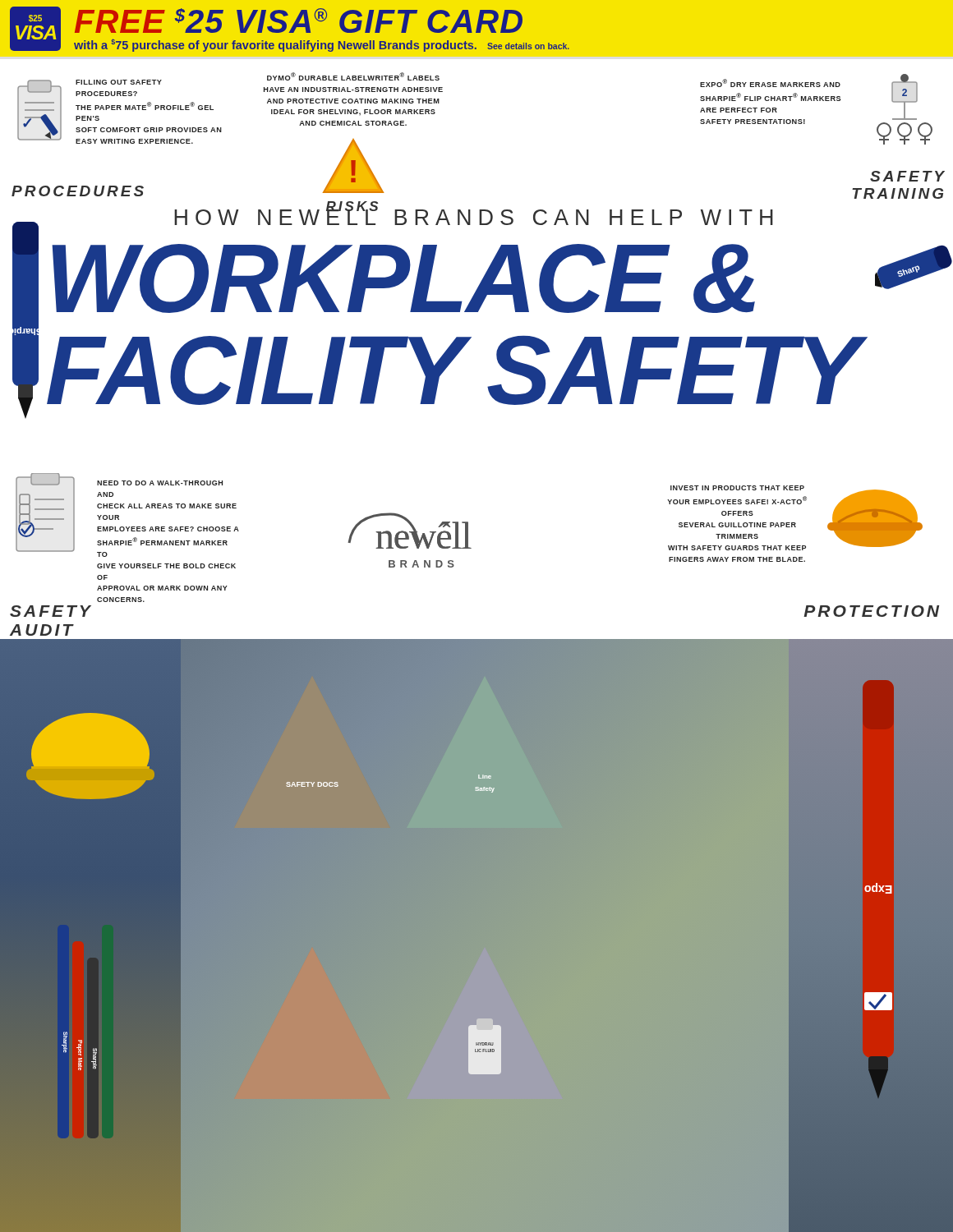Find the block on this page that starts "FILLING OUT SAFETY PROCEDURES?THE"
This screenshot has height=1232, width=953.
tap(149, 112)
